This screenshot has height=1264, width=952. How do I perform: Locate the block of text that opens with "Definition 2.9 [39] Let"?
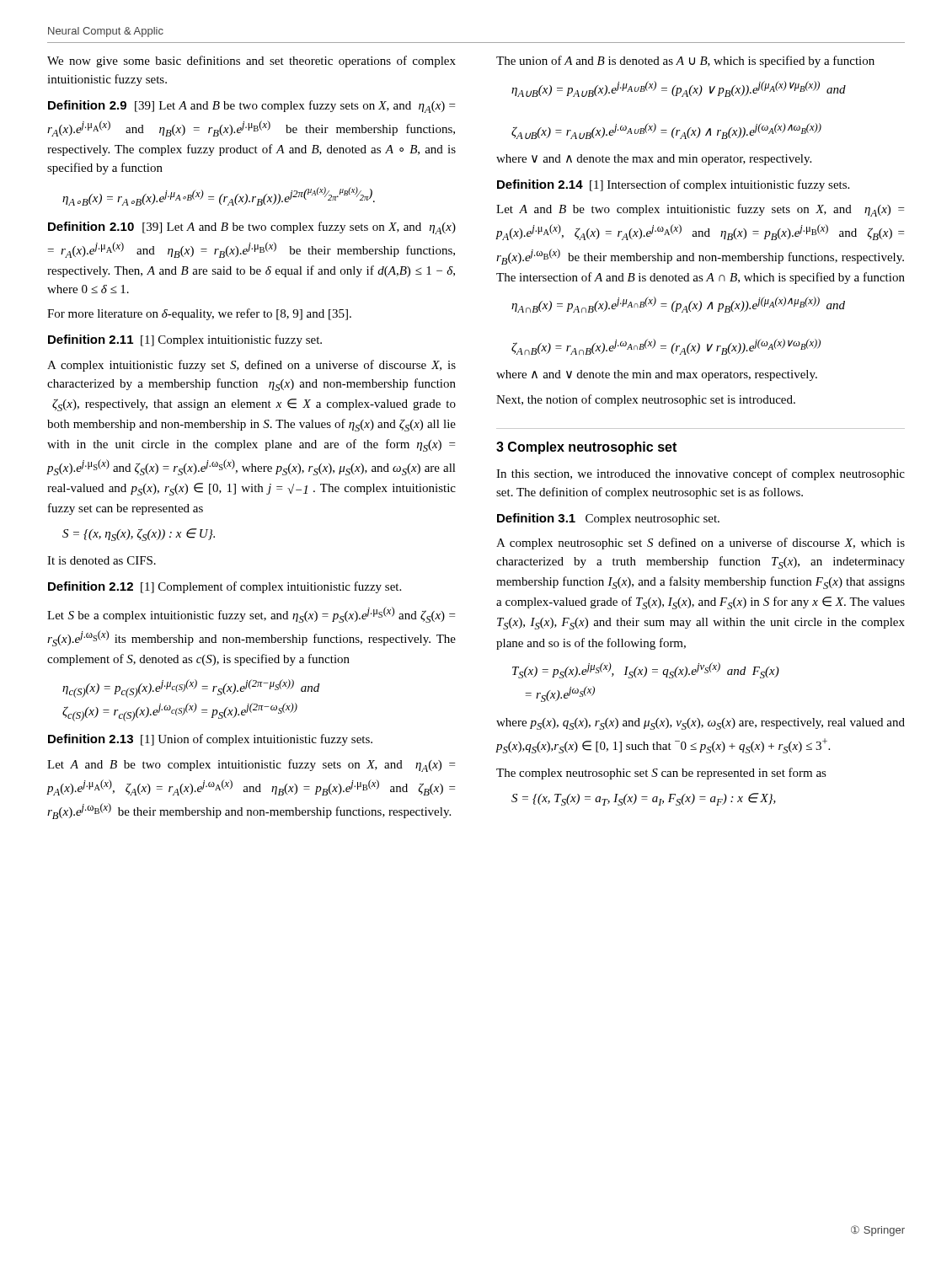pyautogui.click(x=252, y=136)
